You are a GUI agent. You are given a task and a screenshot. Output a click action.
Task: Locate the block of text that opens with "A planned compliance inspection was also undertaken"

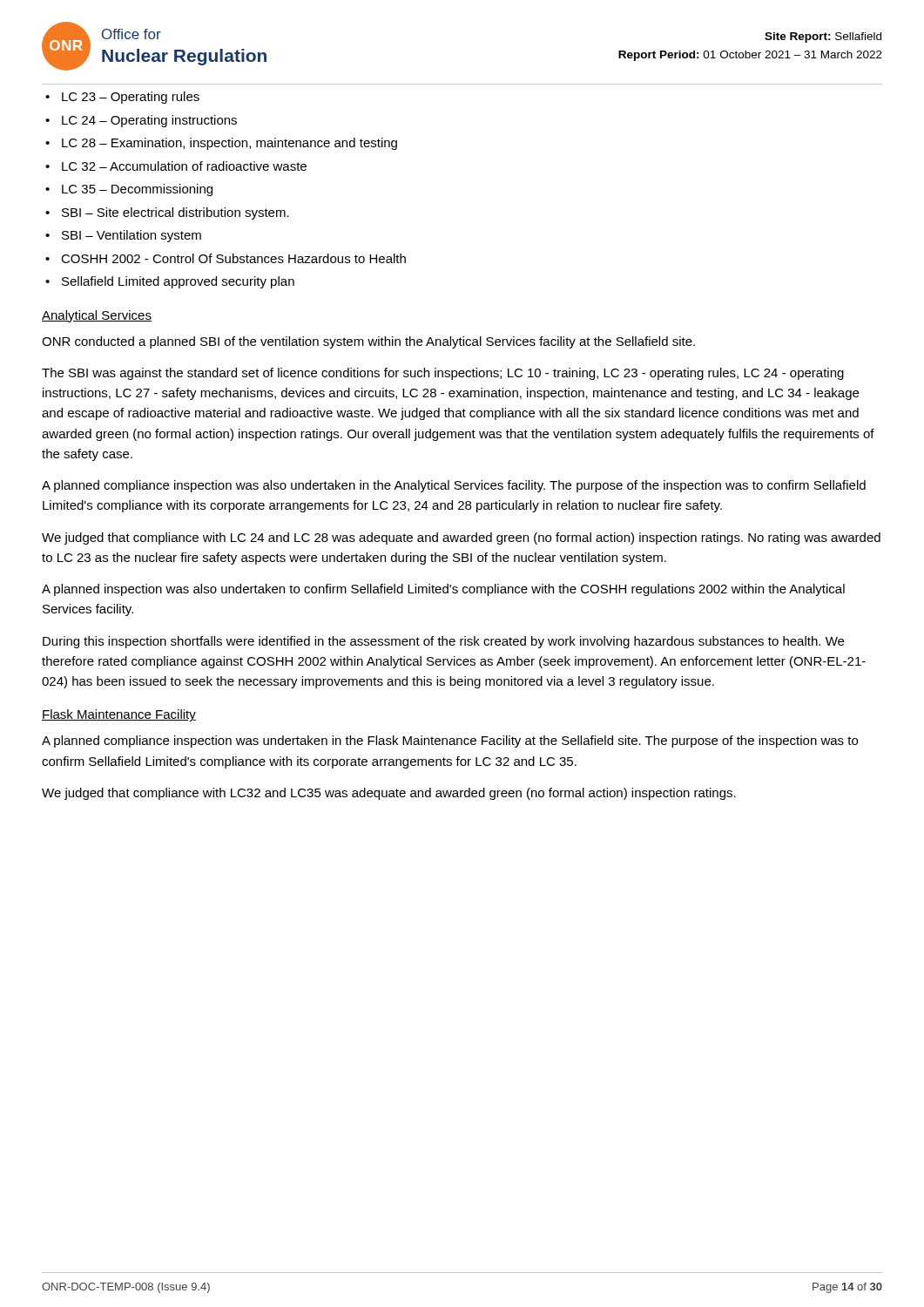click(x=454, y=495)
